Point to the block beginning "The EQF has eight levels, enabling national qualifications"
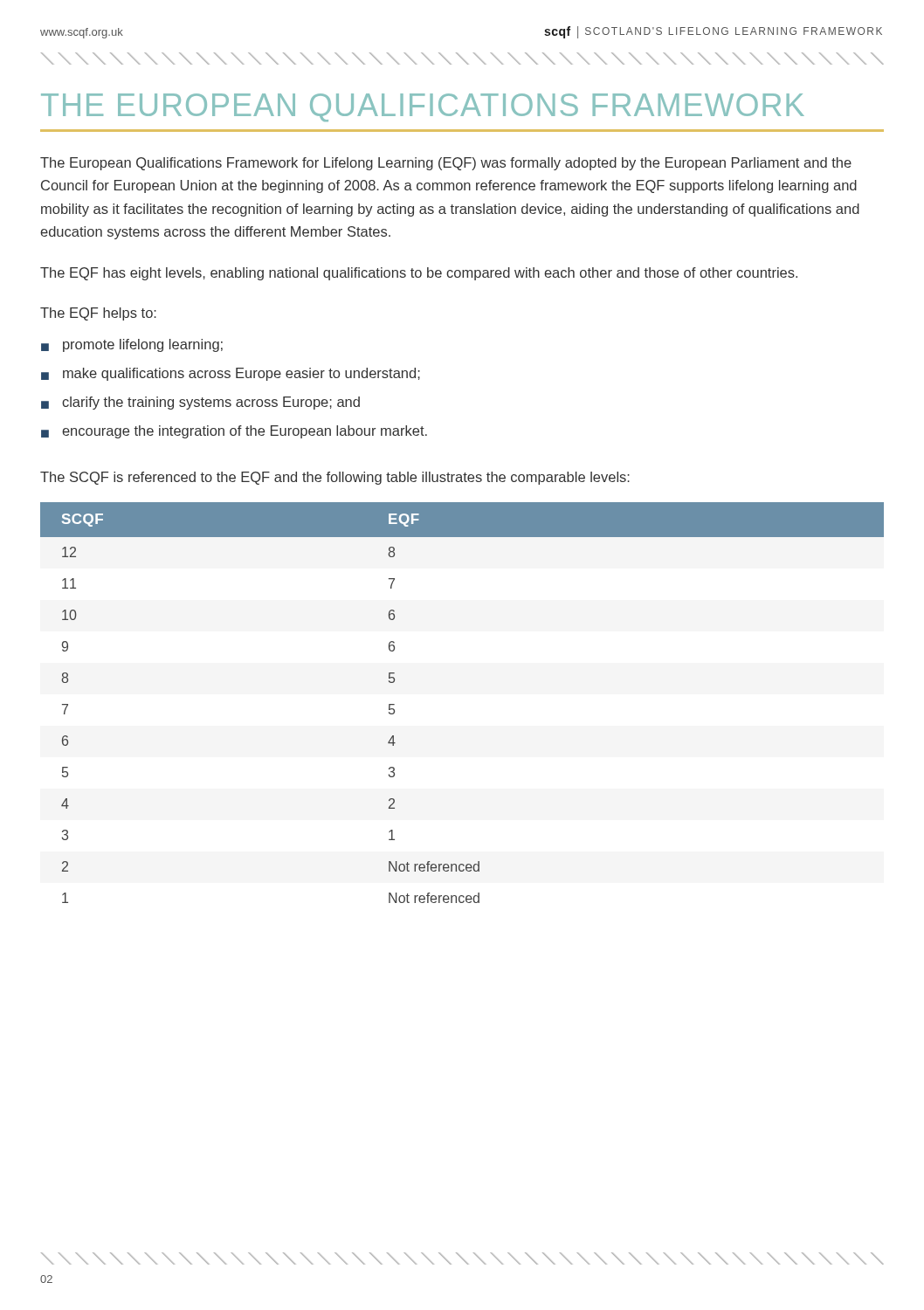 (x=419, y=272)
